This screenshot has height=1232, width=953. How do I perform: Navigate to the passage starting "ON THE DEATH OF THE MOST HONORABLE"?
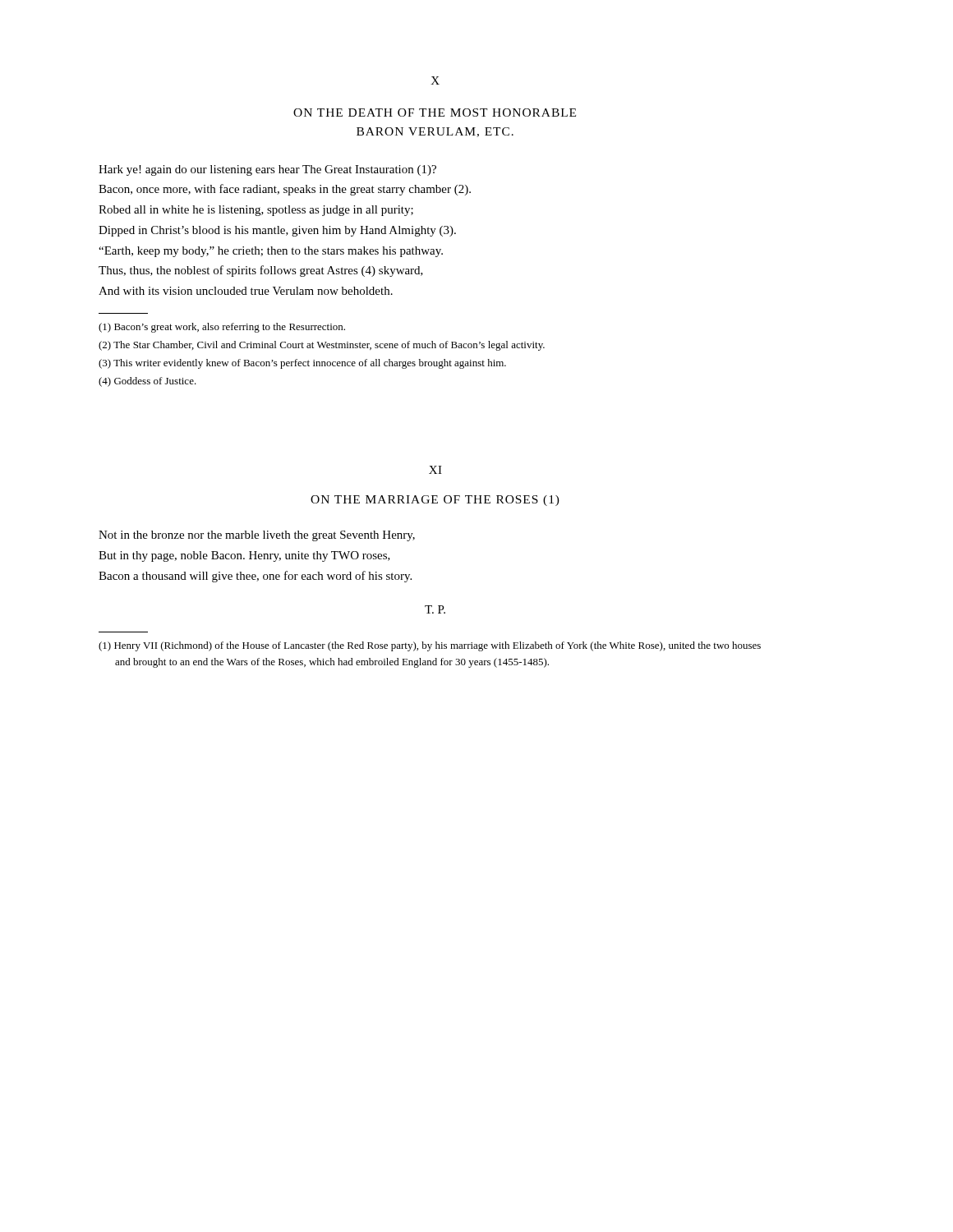click(x=435, y=122)
